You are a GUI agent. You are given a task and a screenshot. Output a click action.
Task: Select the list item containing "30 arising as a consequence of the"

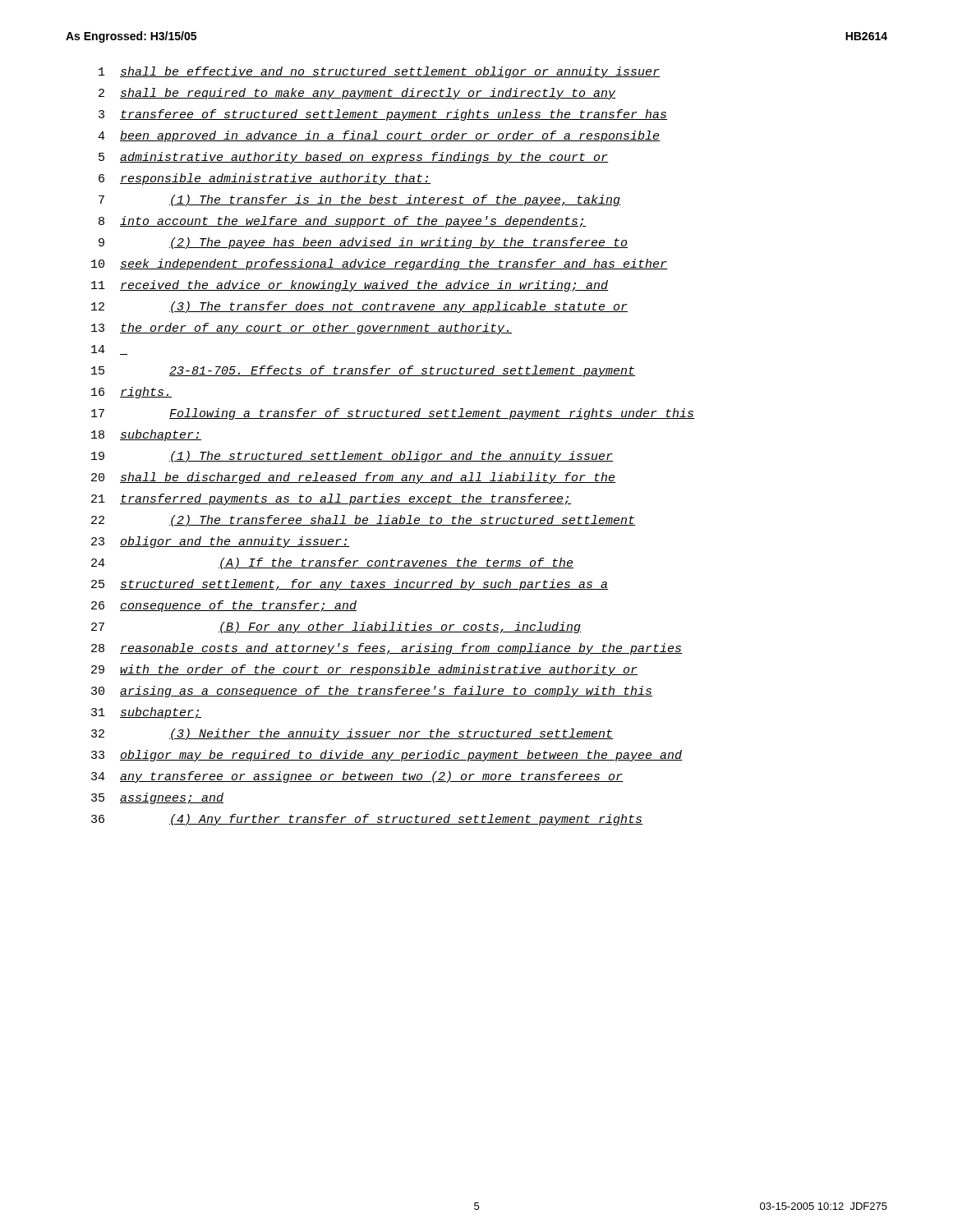476,692
